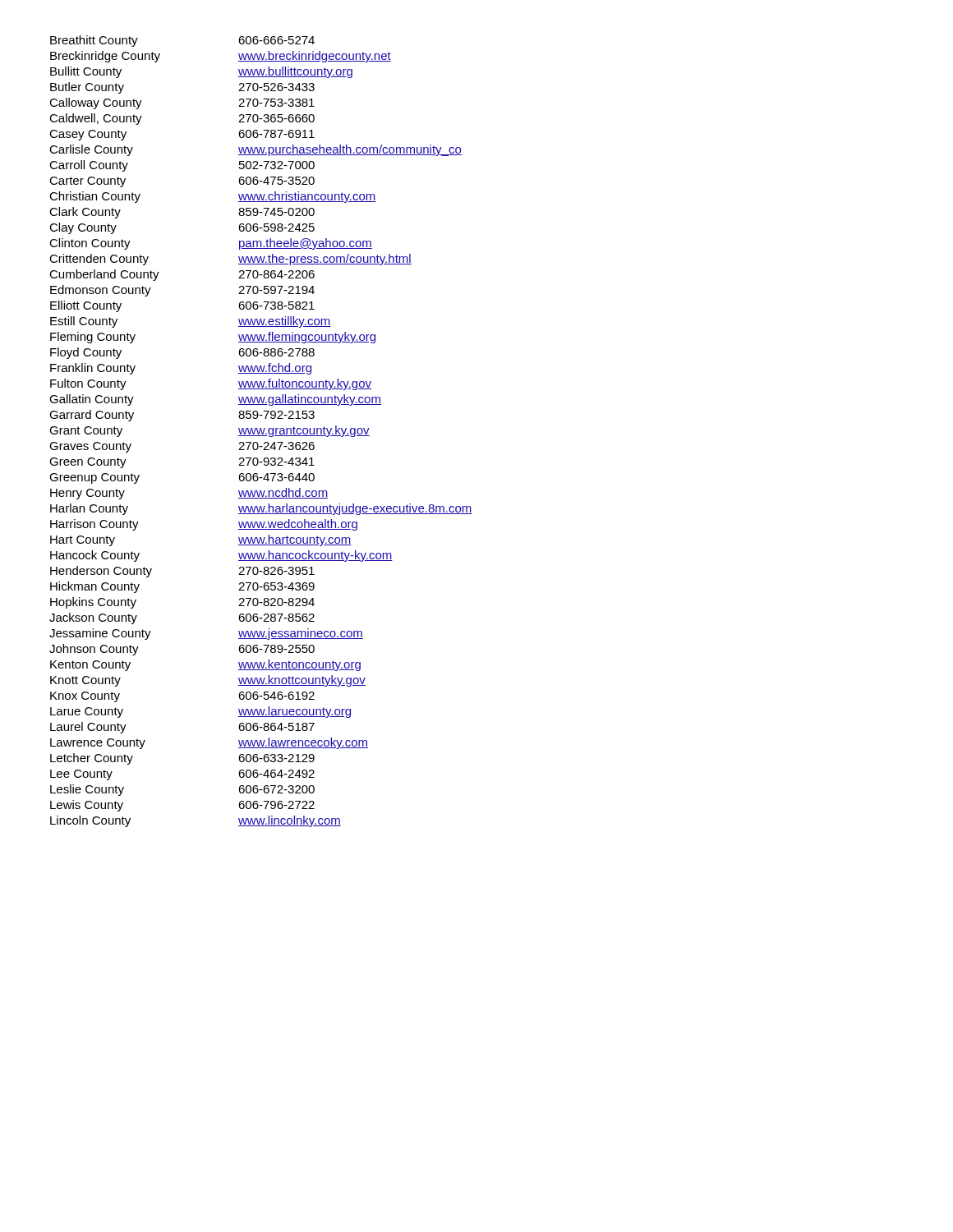Click where it says "Grant County www.grantcounty.ky.gov"
Image resolution: width=953 pixels, height=1232 pixels.
tap(86, 432)
